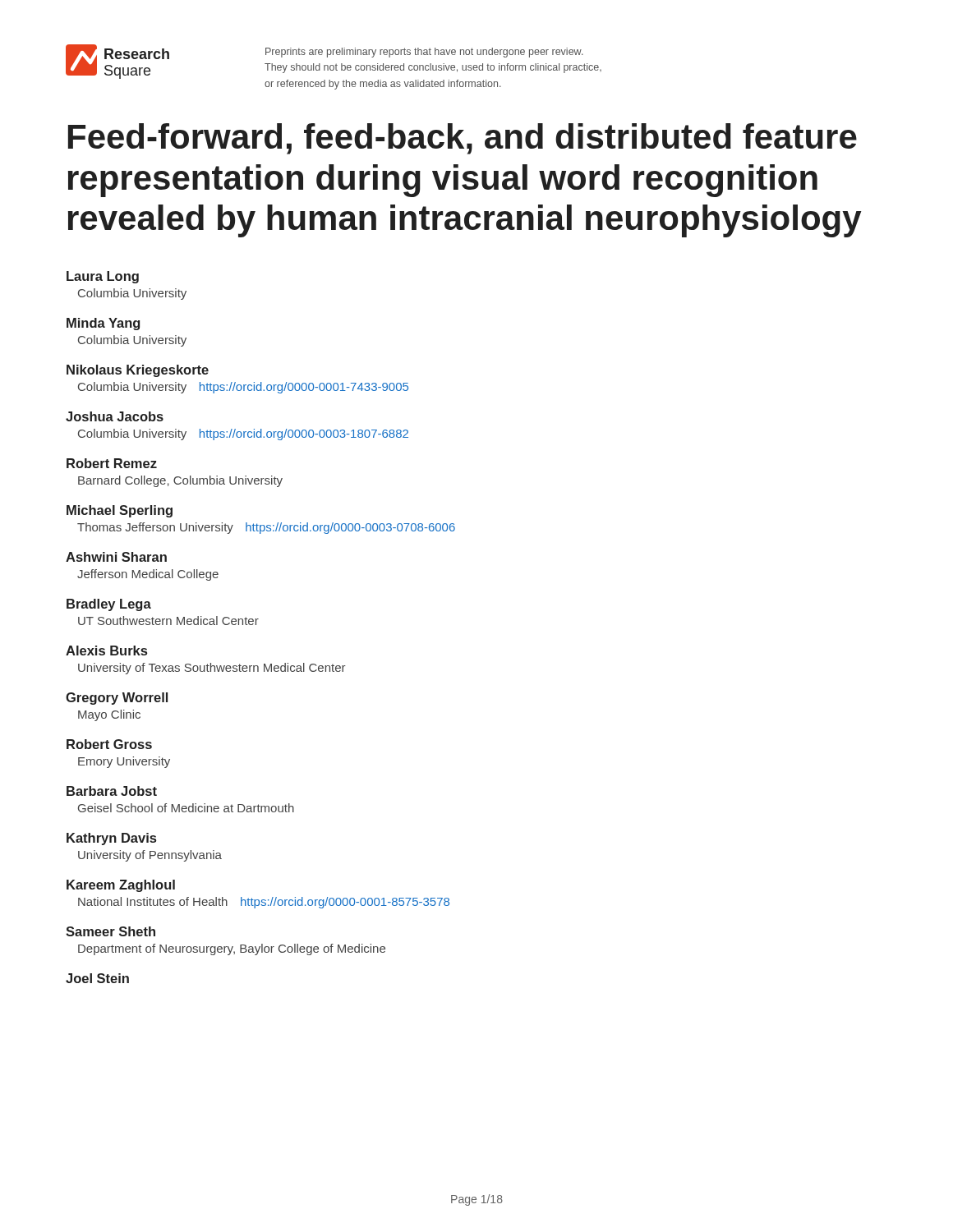Select the text that reads "Joshua Jacobs Columbia University https://orcid.org/0000-0003-1807-6882"
Image resolution: width=953 pixels, height=1232 pixels.
(x=115, y=416)
